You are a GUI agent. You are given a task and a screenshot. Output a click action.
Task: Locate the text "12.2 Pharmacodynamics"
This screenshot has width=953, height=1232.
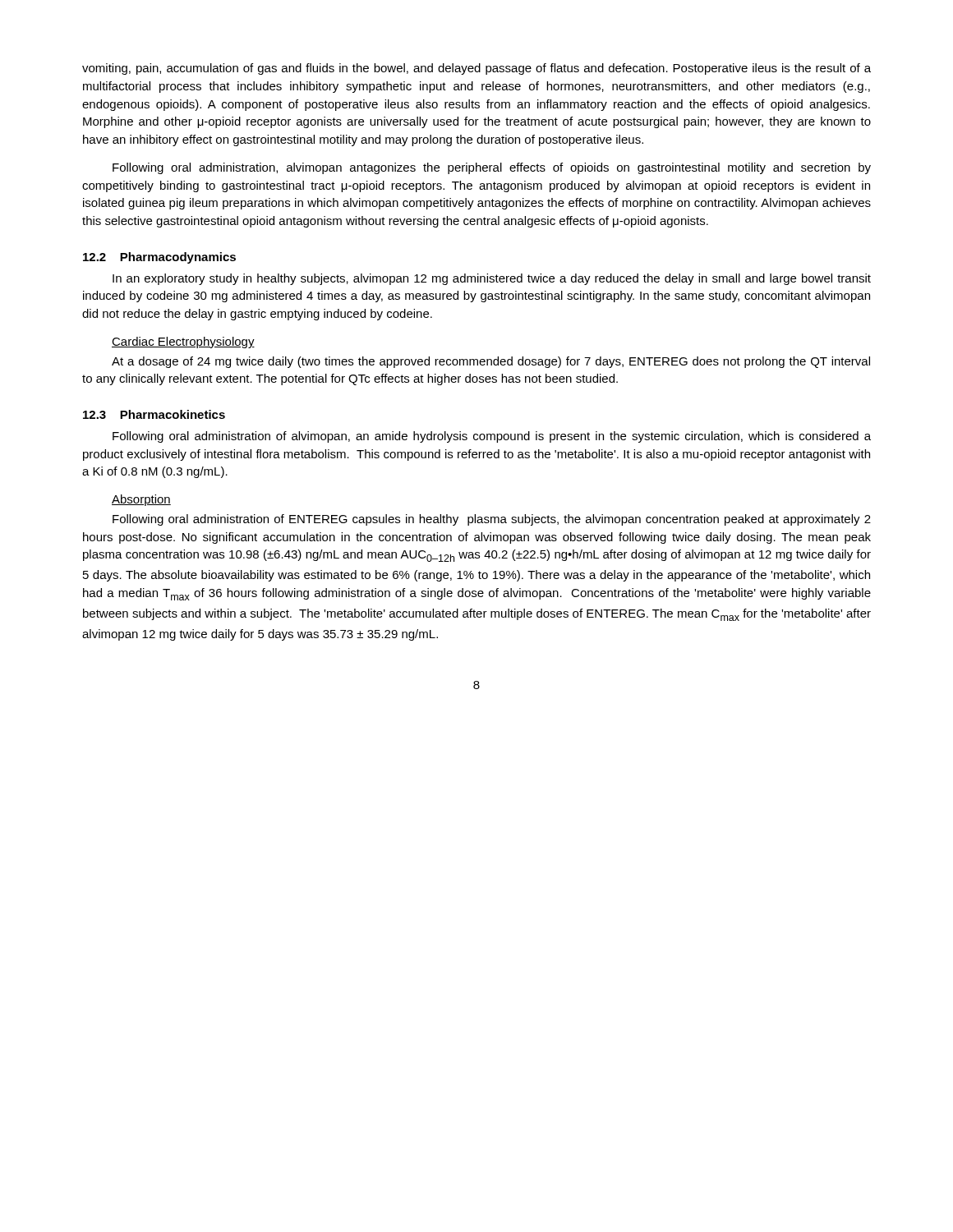pyautogui.click(x=159, y=258)
